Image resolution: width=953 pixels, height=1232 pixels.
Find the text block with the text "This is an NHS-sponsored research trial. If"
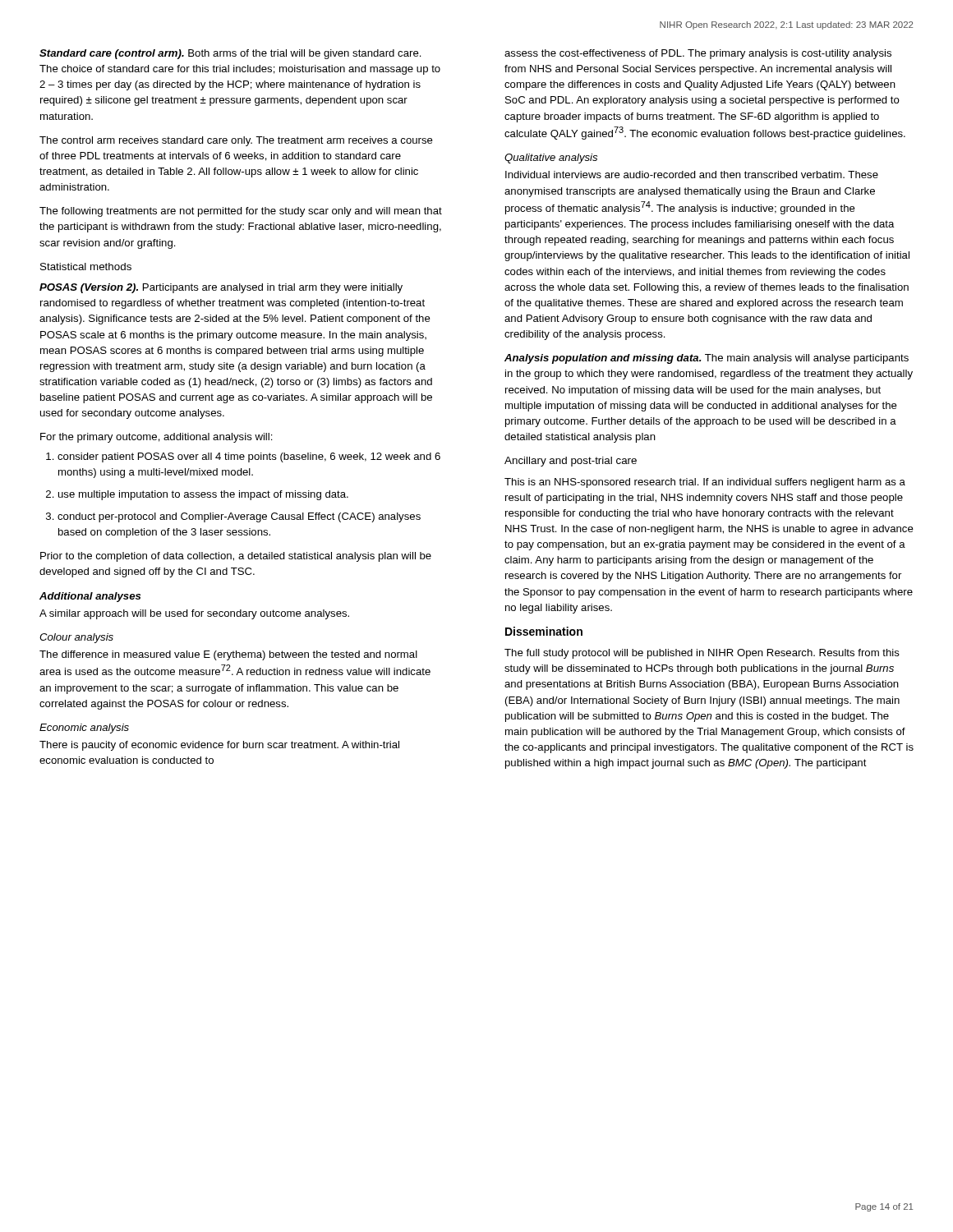709,544
